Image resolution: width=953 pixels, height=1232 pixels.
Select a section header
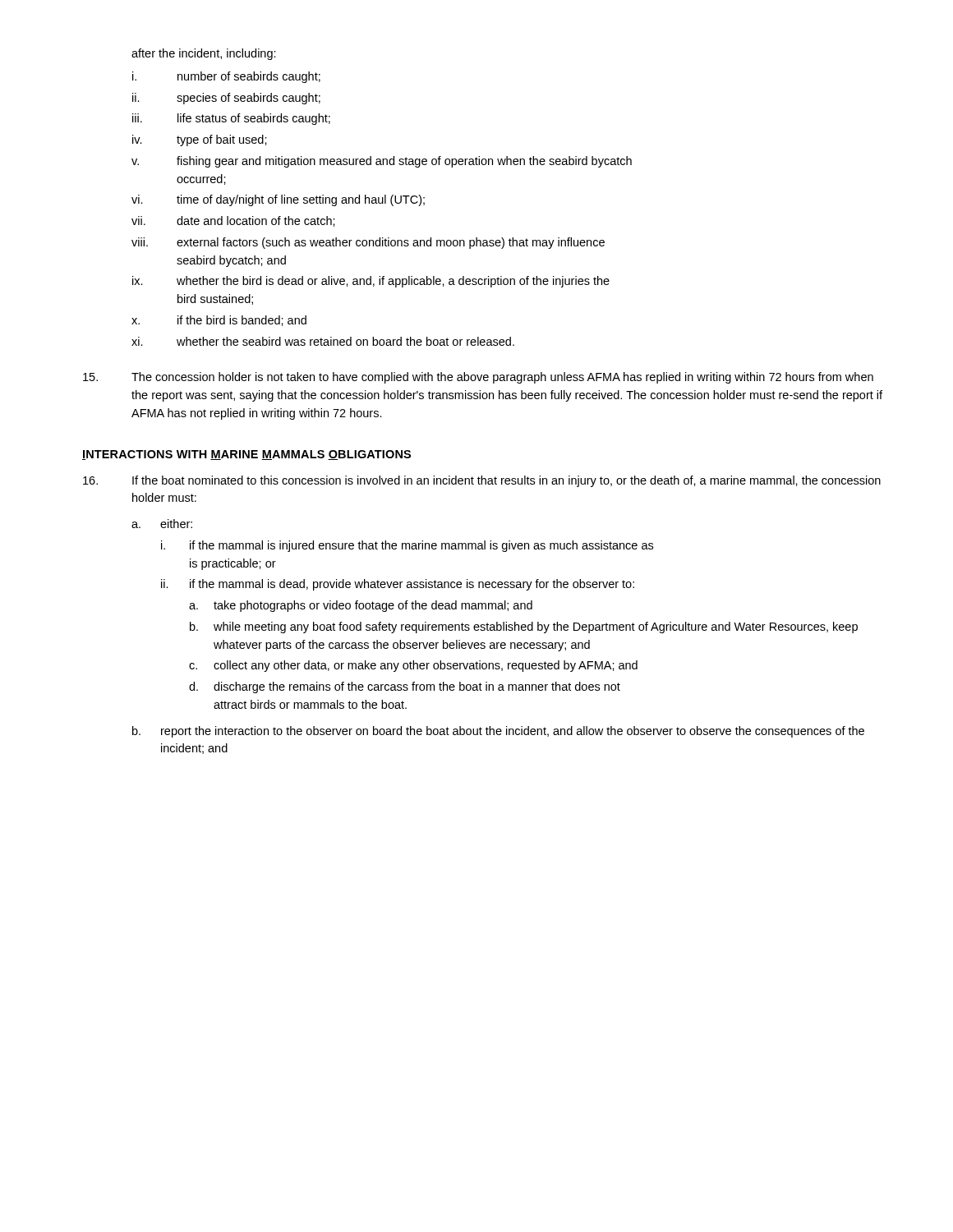247,454
